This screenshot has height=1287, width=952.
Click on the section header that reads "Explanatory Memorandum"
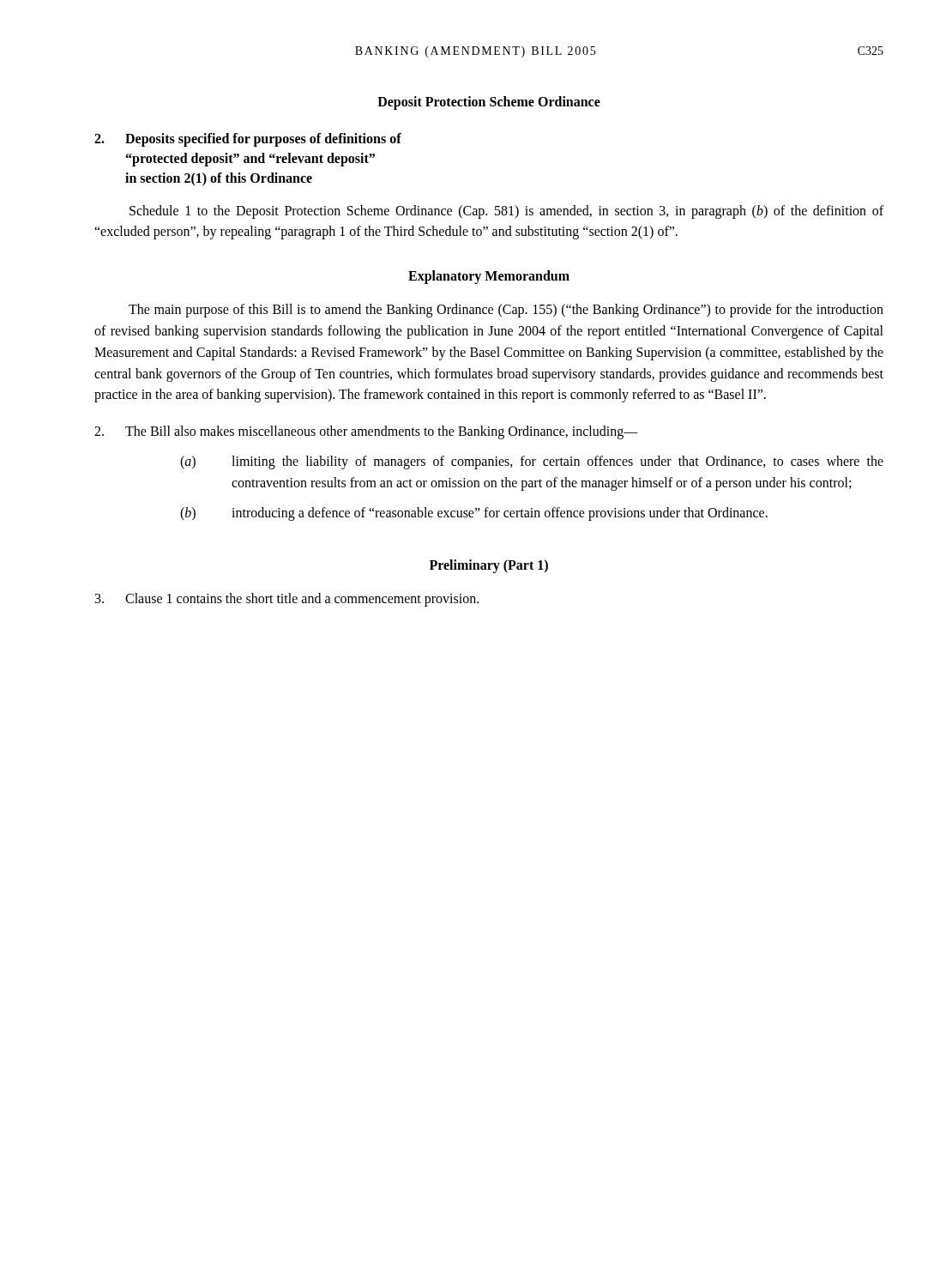489,276
